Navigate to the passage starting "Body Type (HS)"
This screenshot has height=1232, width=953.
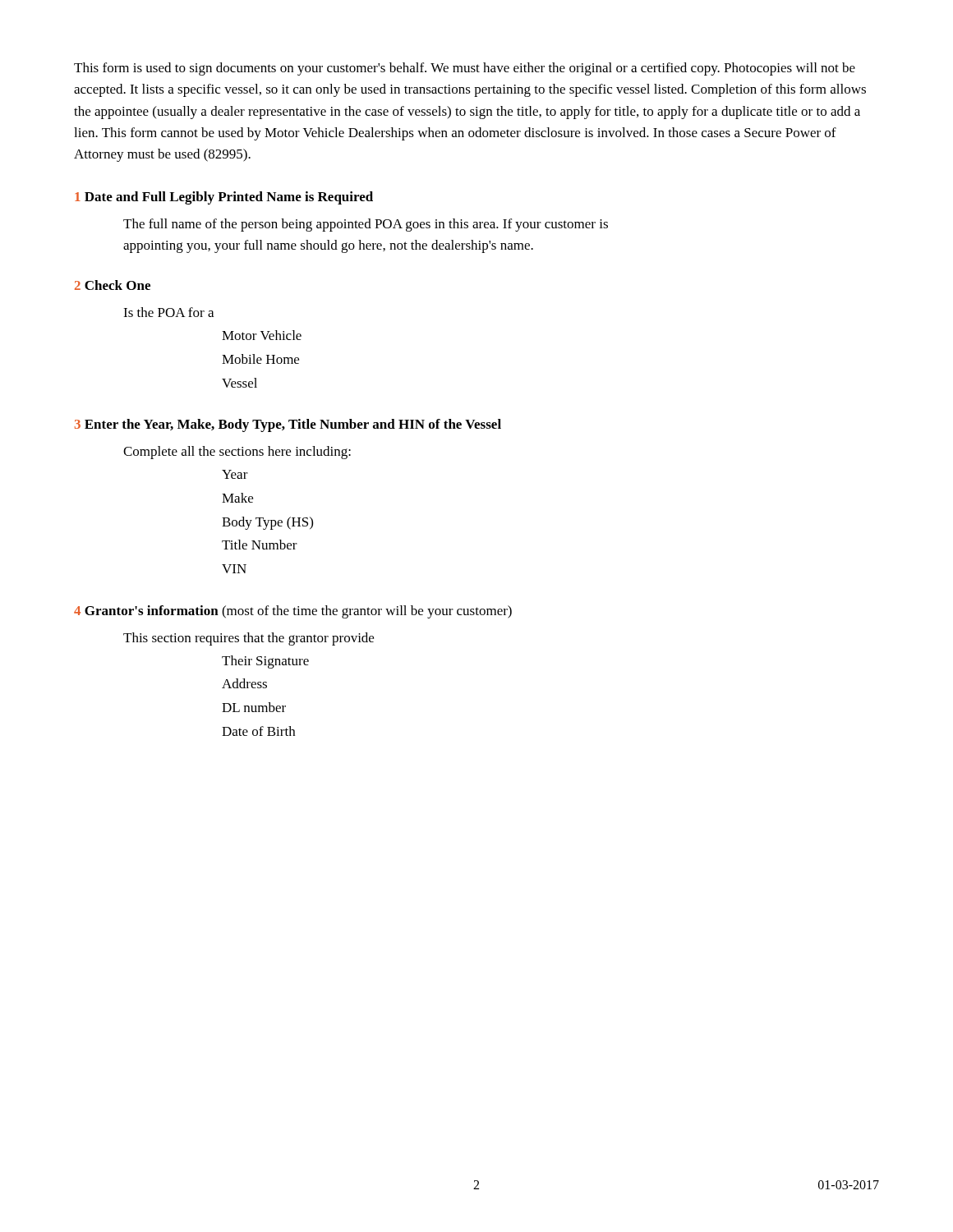click(268, 522)
